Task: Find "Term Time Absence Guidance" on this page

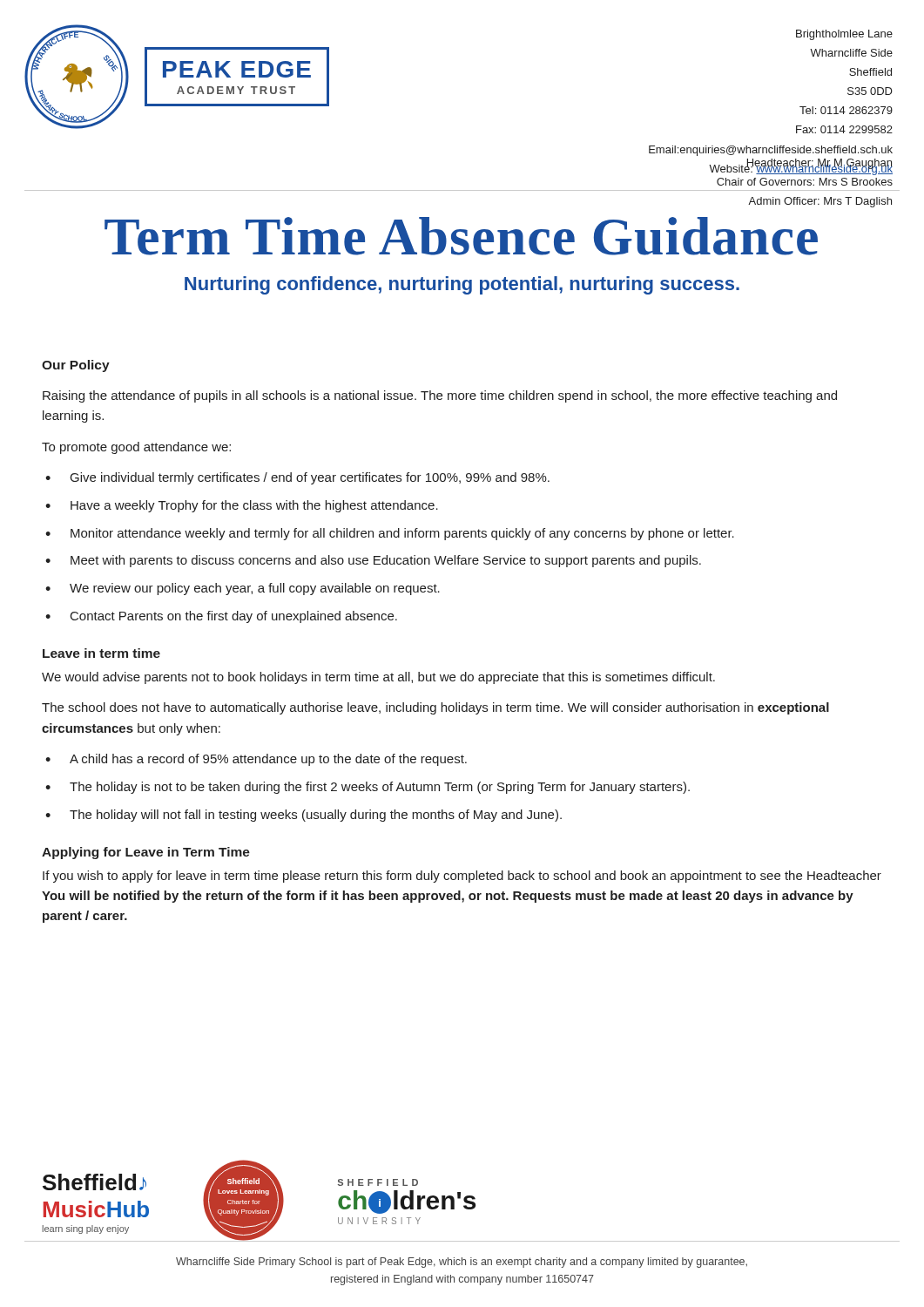Action: (x=462, y=236)
